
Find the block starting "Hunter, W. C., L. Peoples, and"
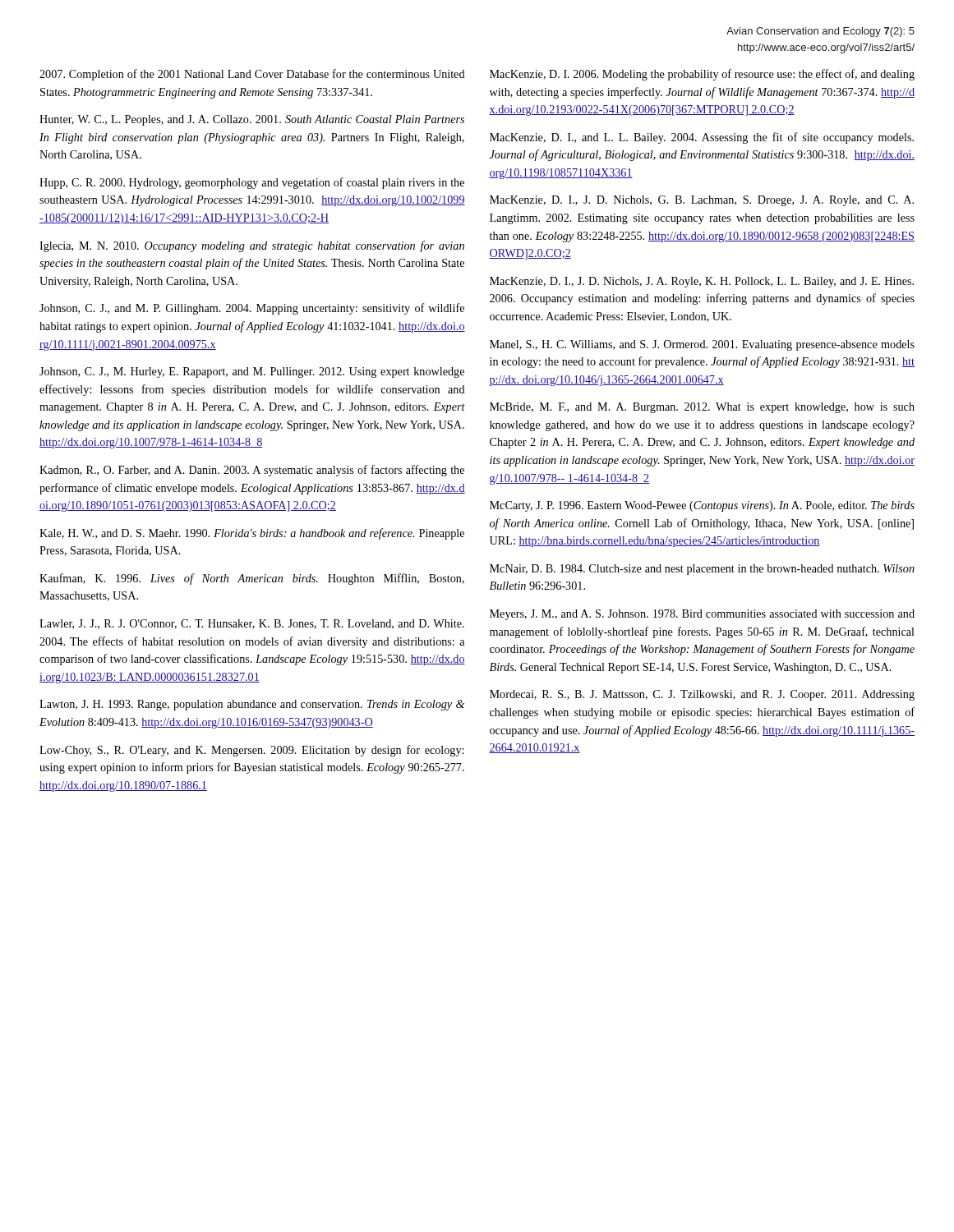252,137
